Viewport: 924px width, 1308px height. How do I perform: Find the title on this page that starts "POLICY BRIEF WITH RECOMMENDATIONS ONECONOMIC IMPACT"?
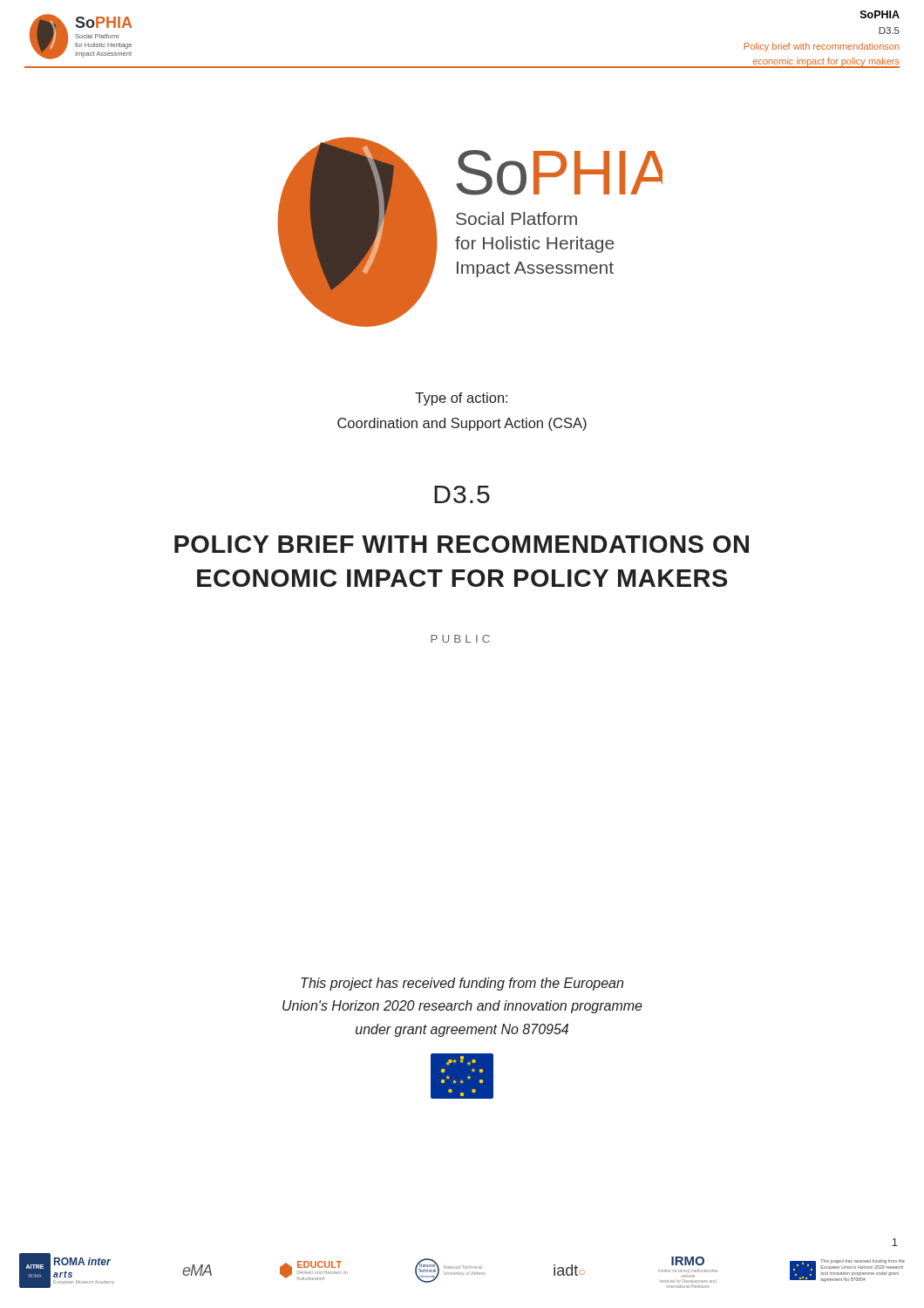[462, 561]
